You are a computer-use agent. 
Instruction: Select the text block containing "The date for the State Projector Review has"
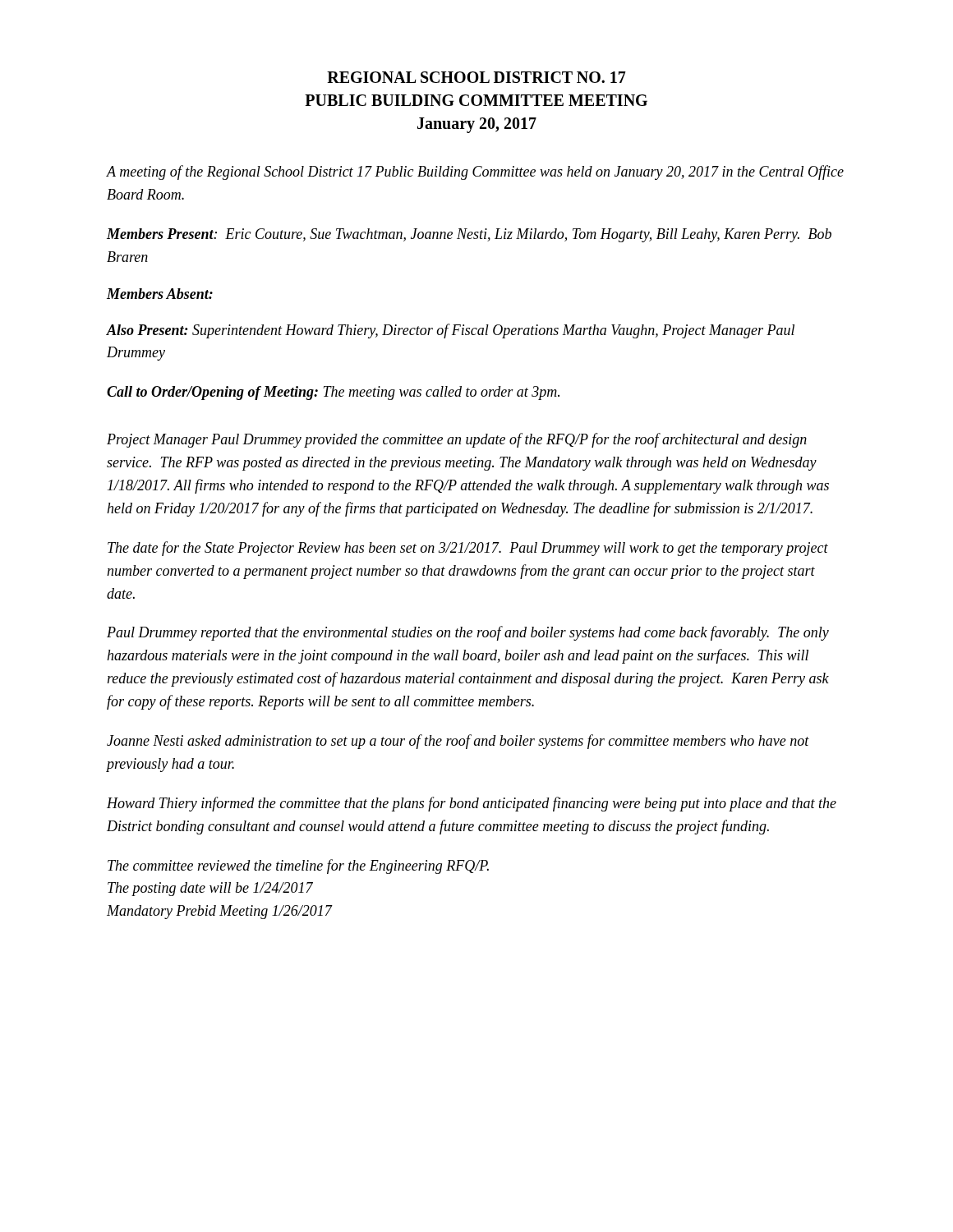click(x=467, y=571)
